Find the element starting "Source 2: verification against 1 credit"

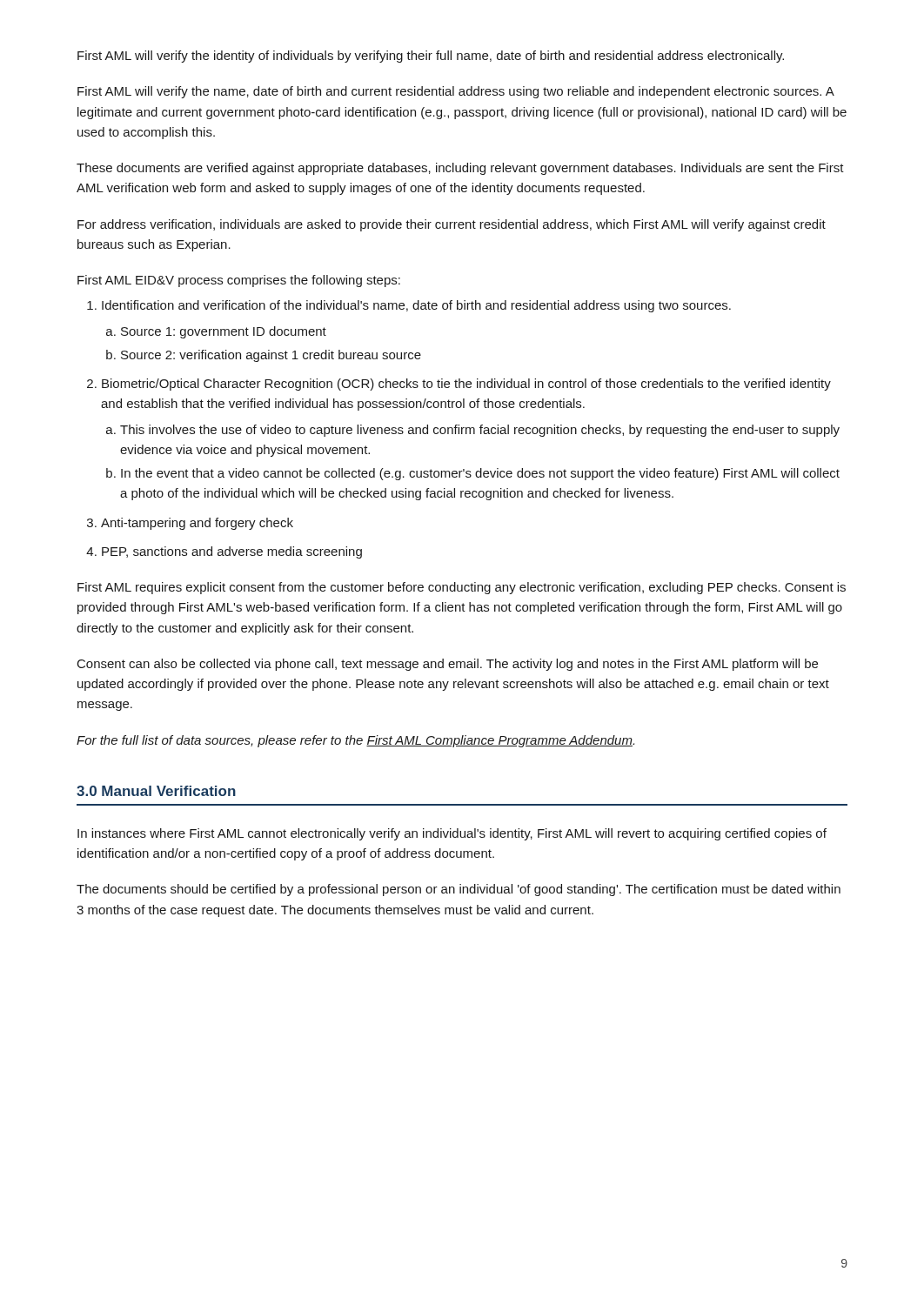click(271, 354)
